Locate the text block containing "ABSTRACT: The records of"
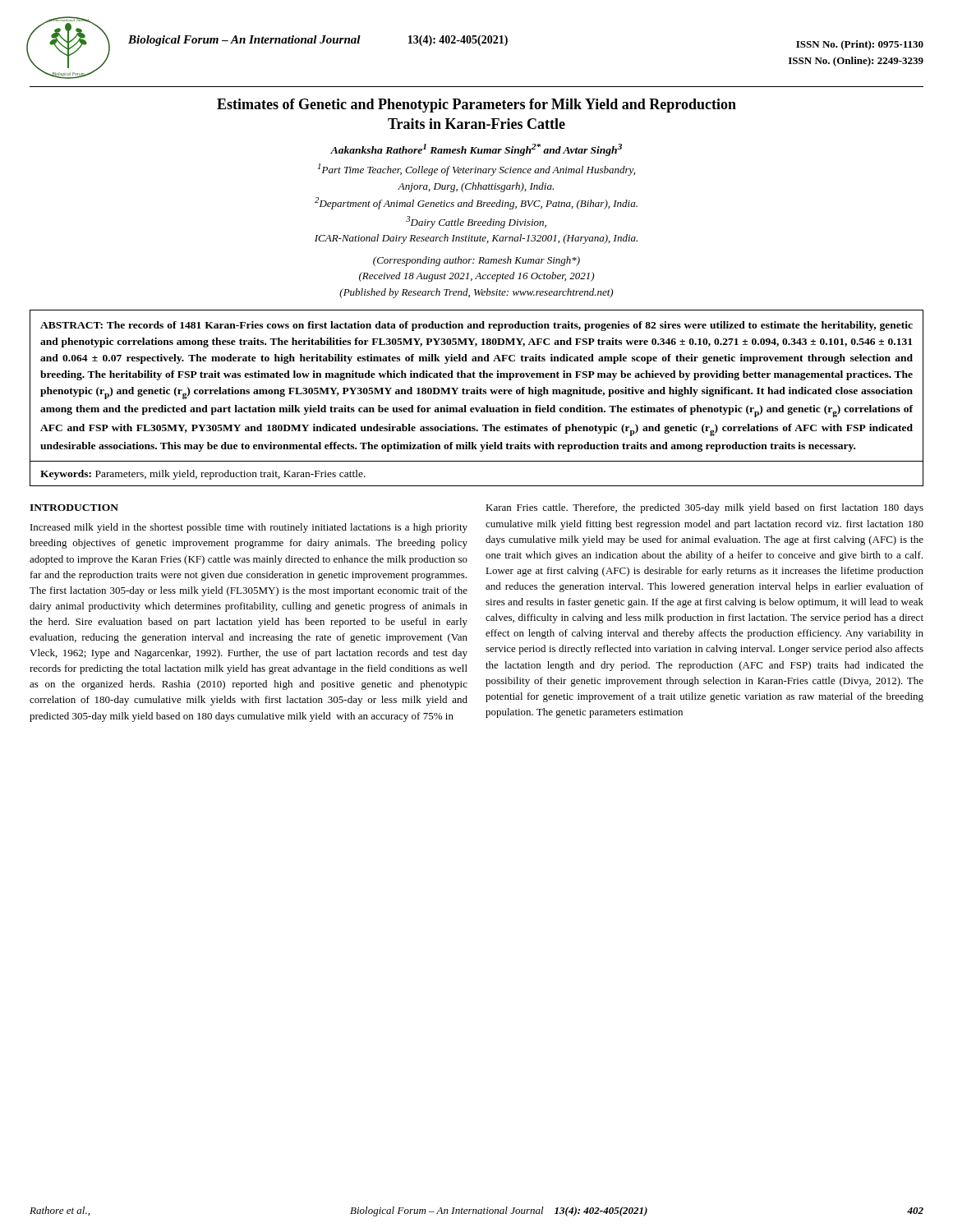The image size is (953, 1232). pos(476,385)
